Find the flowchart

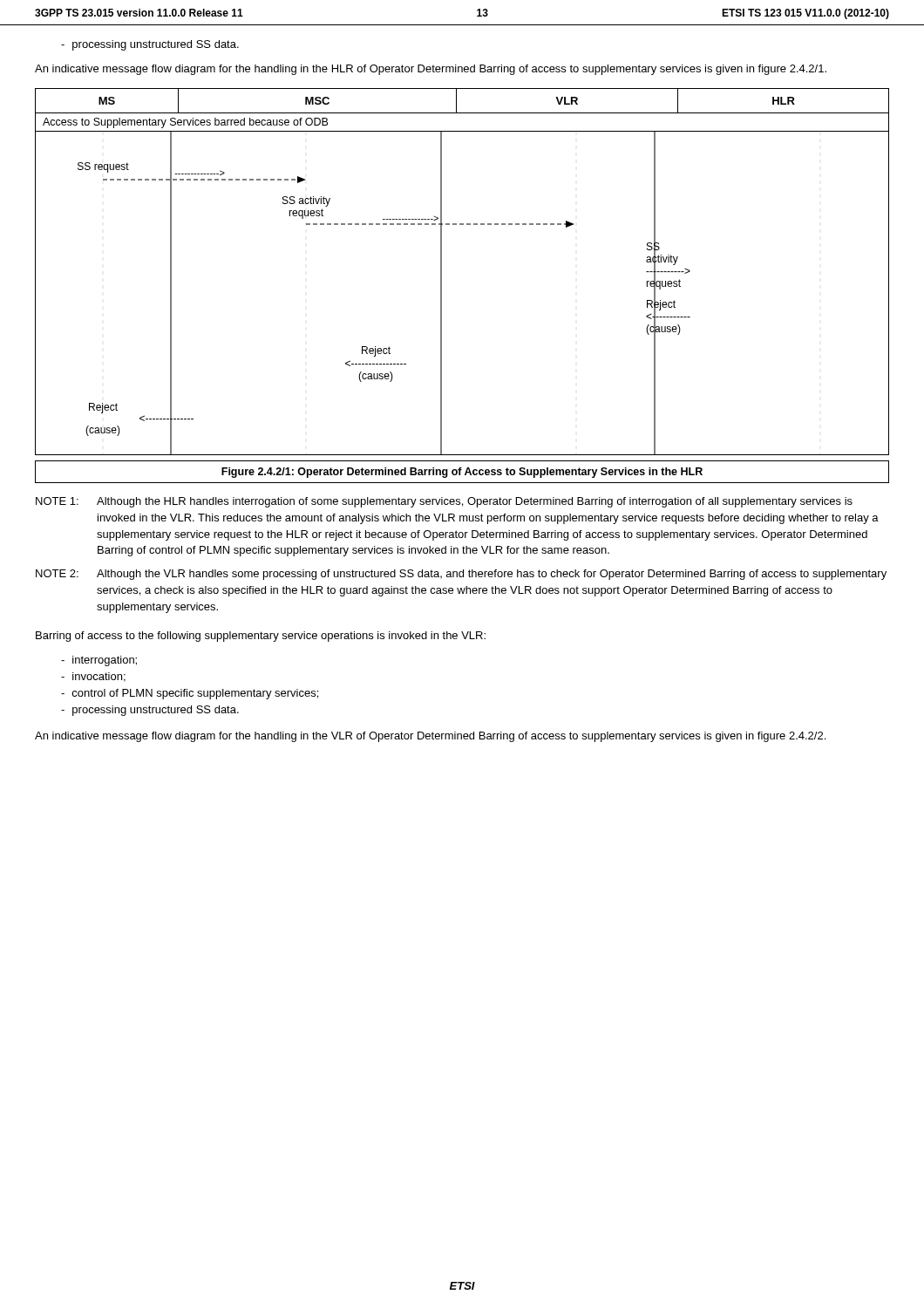pos(462,271)
